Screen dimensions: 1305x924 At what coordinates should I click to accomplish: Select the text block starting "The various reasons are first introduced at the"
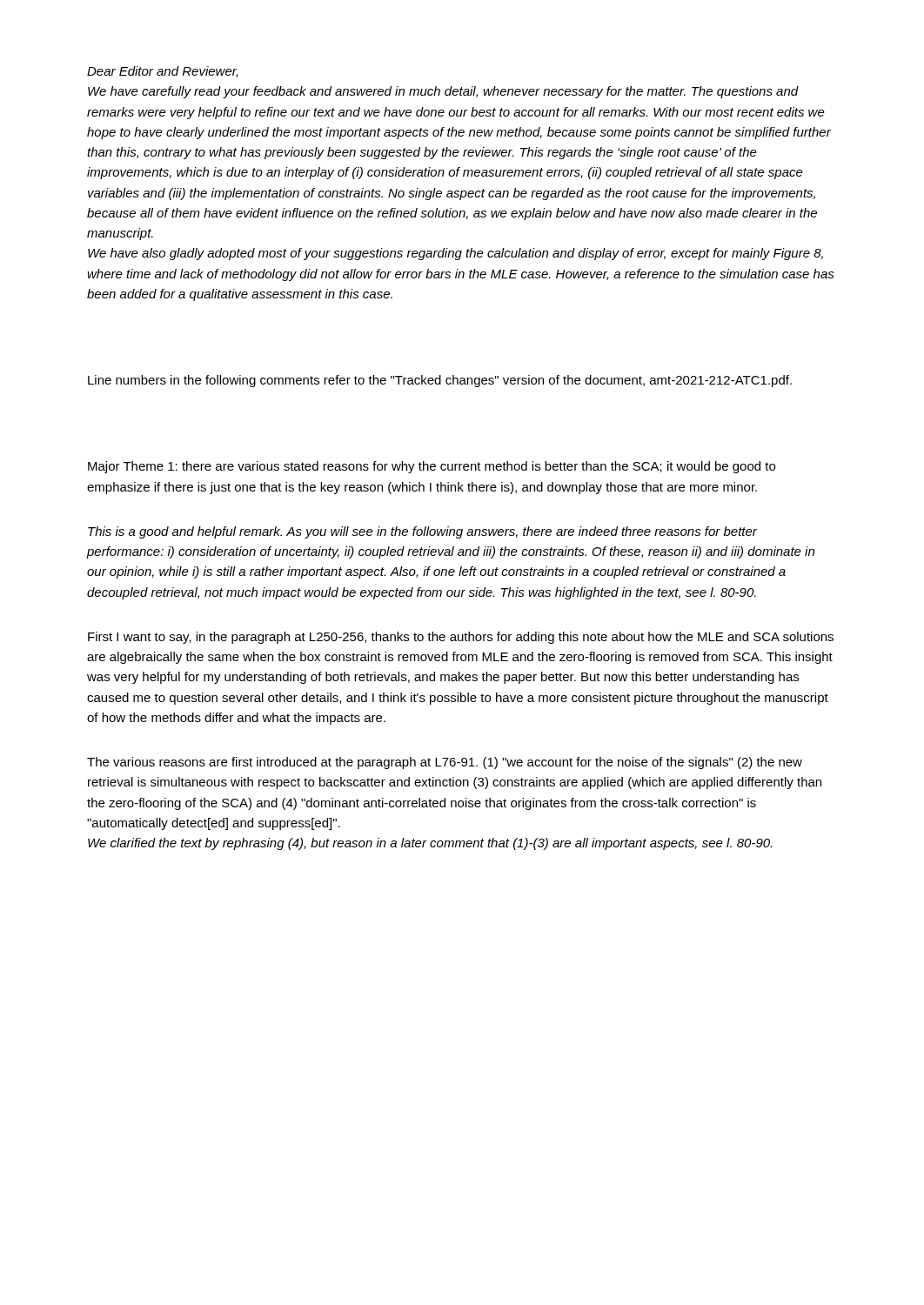pyautogui.click(x=455, y=802)
